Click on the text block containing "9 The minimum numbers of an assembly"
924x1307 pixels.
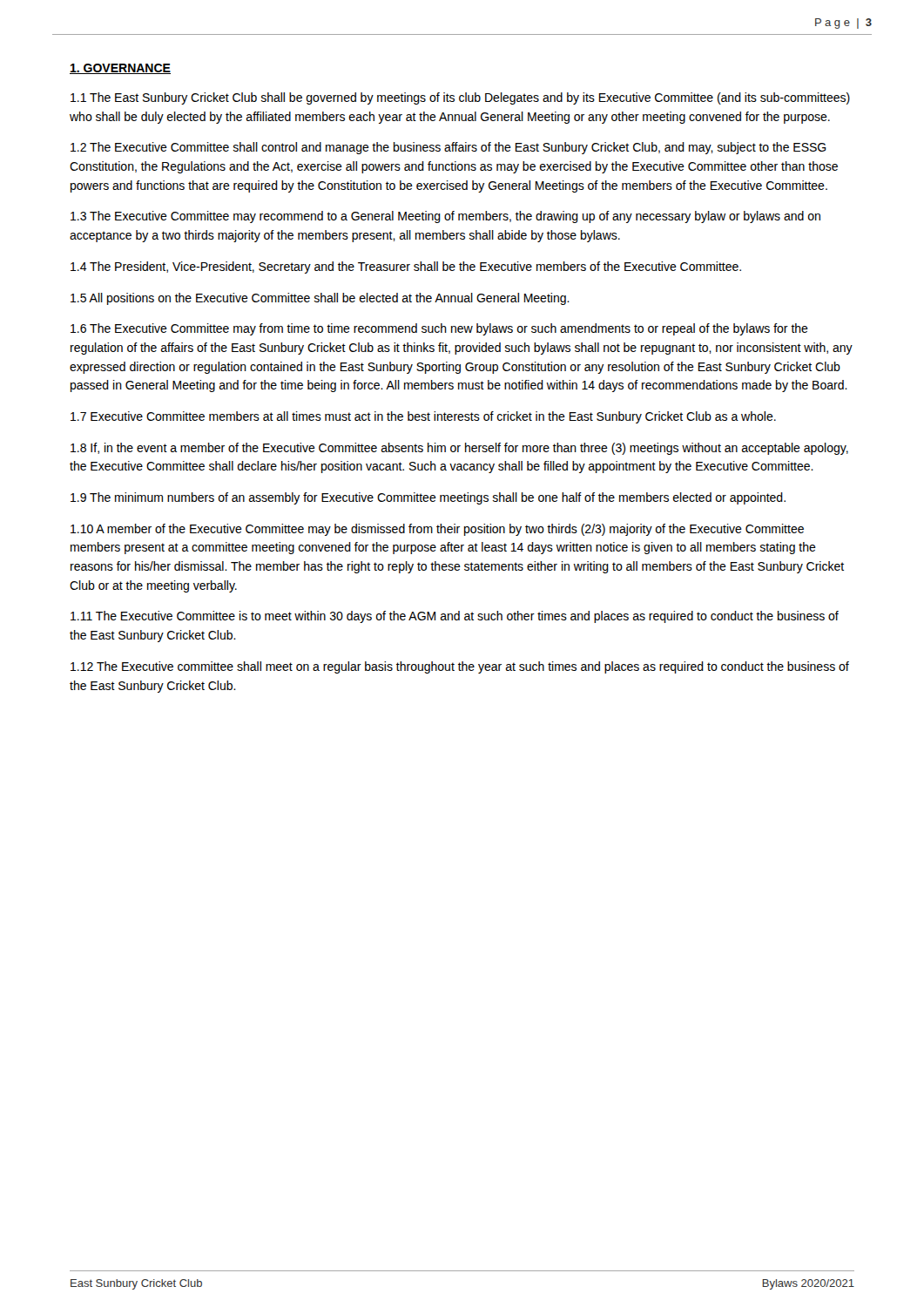point(428,498)
